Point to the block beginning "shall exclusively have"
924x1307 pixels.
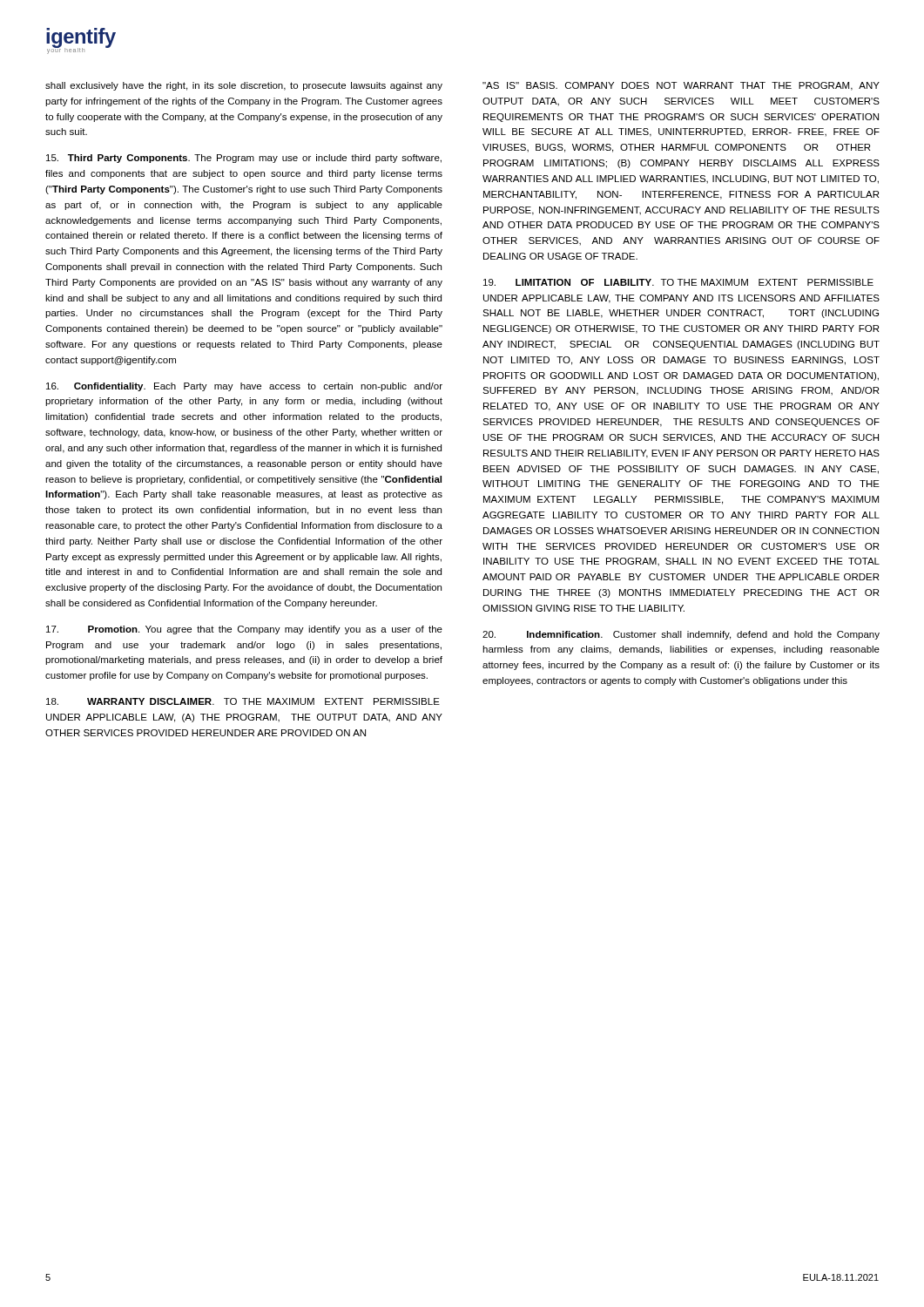(x=244, y=109)
